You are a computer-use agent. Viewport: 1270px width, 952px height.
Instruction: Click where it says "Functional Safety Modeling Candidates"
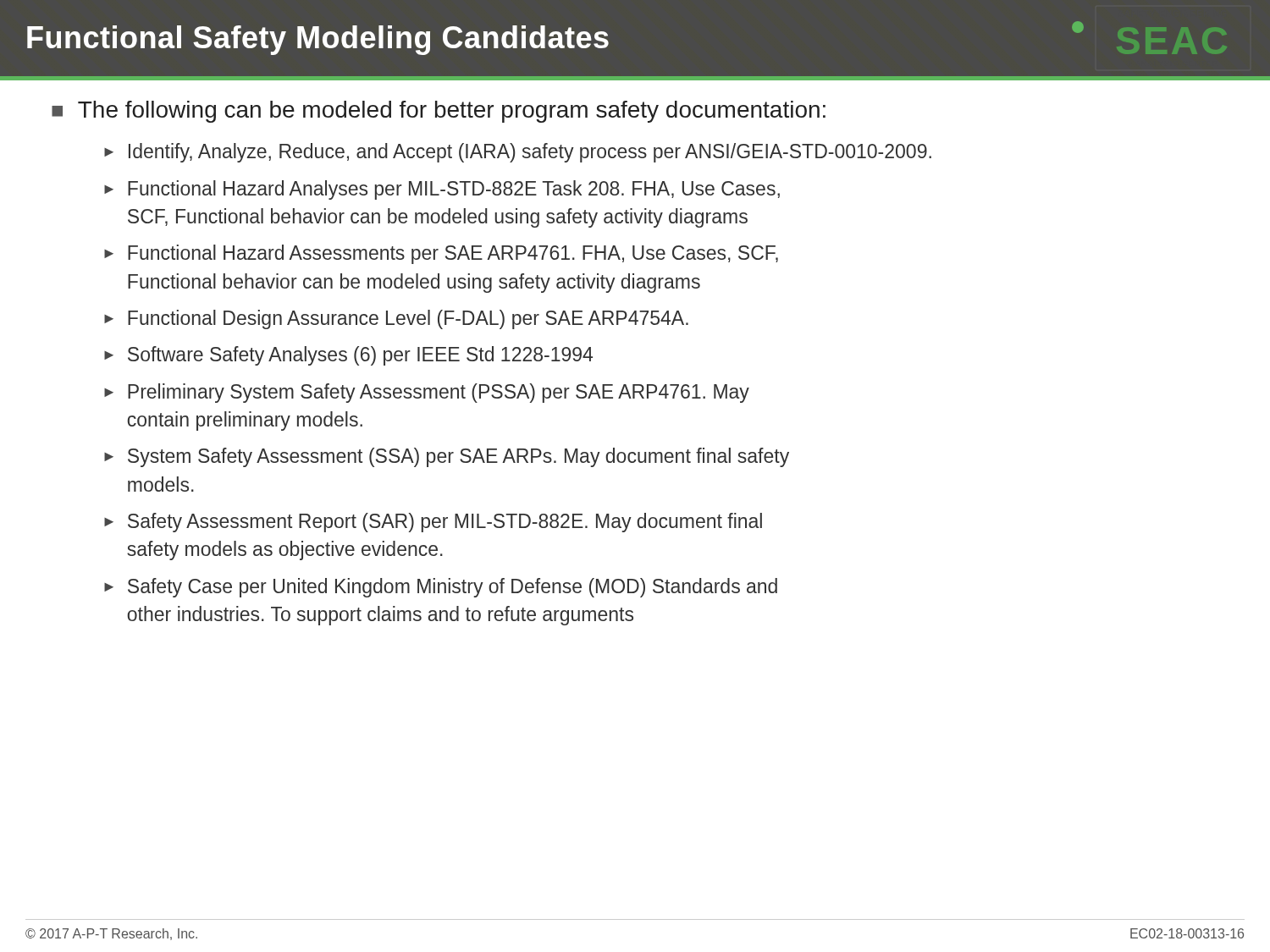click(318, 38)
